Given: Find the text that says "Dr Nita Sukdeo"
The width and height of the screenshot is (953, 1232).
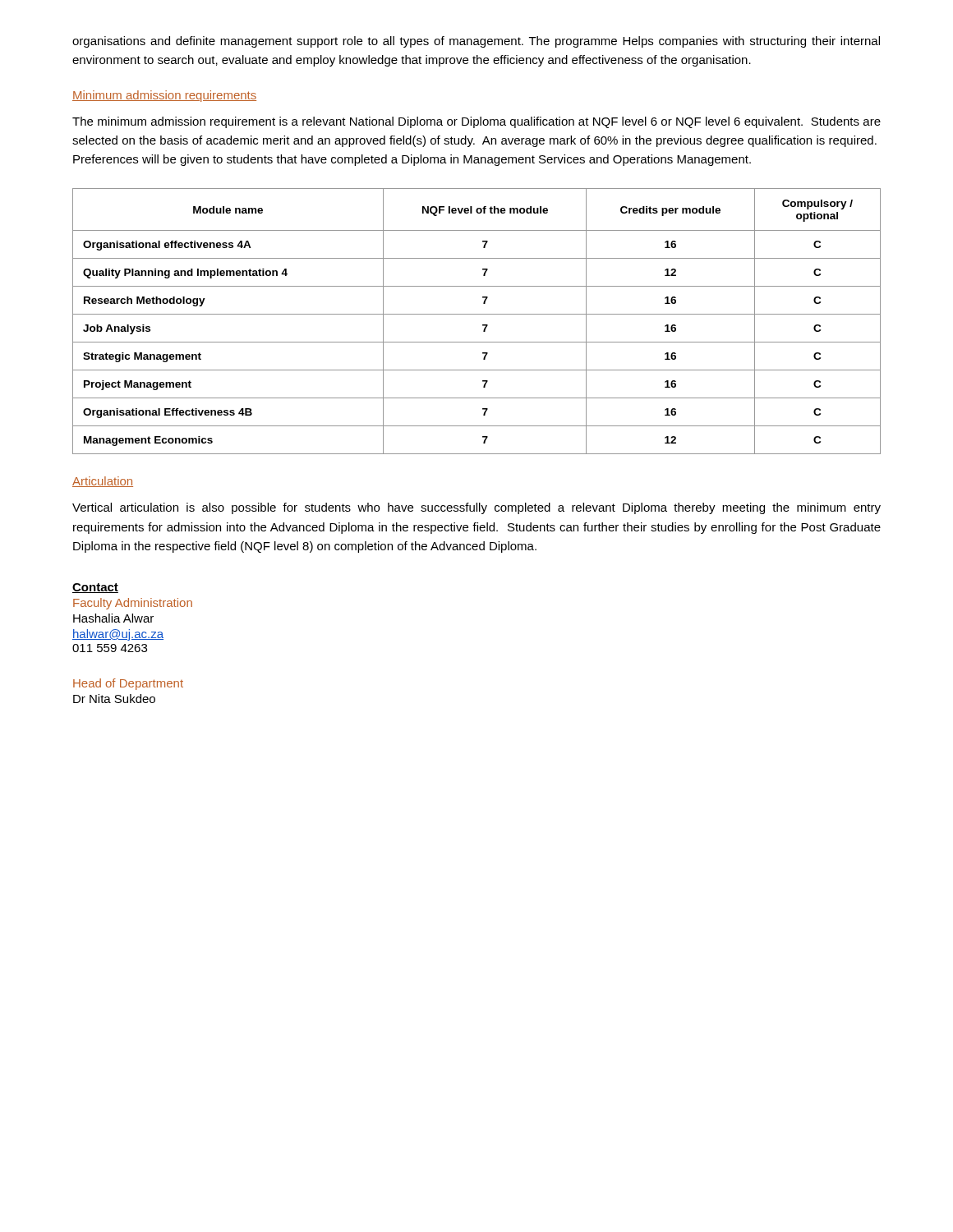Looking at the screenshot, I should (x=114, y=699).
